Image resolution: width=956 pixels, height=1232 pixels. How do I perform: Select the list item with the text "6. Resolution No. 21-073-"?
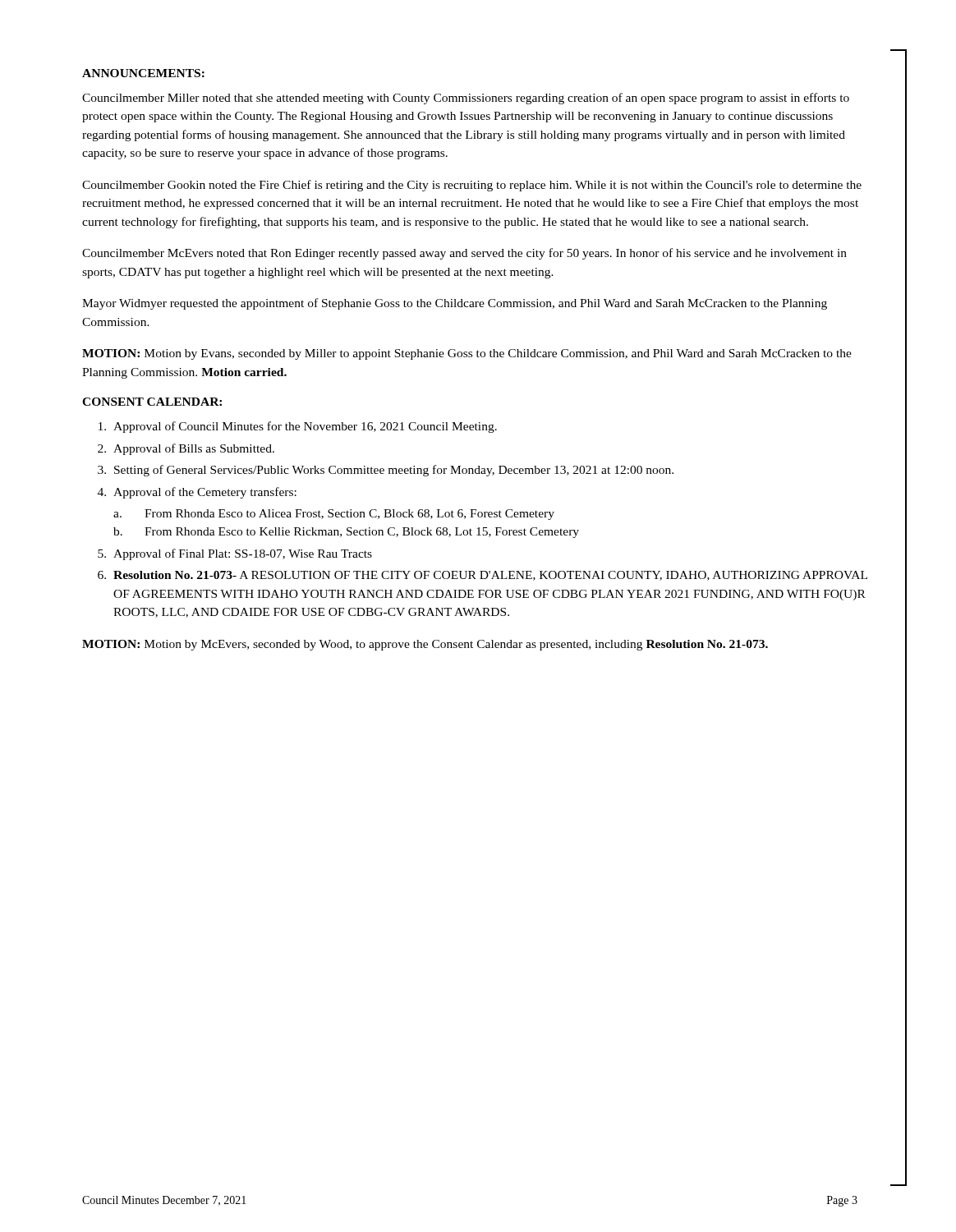pyautogui.click(x=478, y=594)
